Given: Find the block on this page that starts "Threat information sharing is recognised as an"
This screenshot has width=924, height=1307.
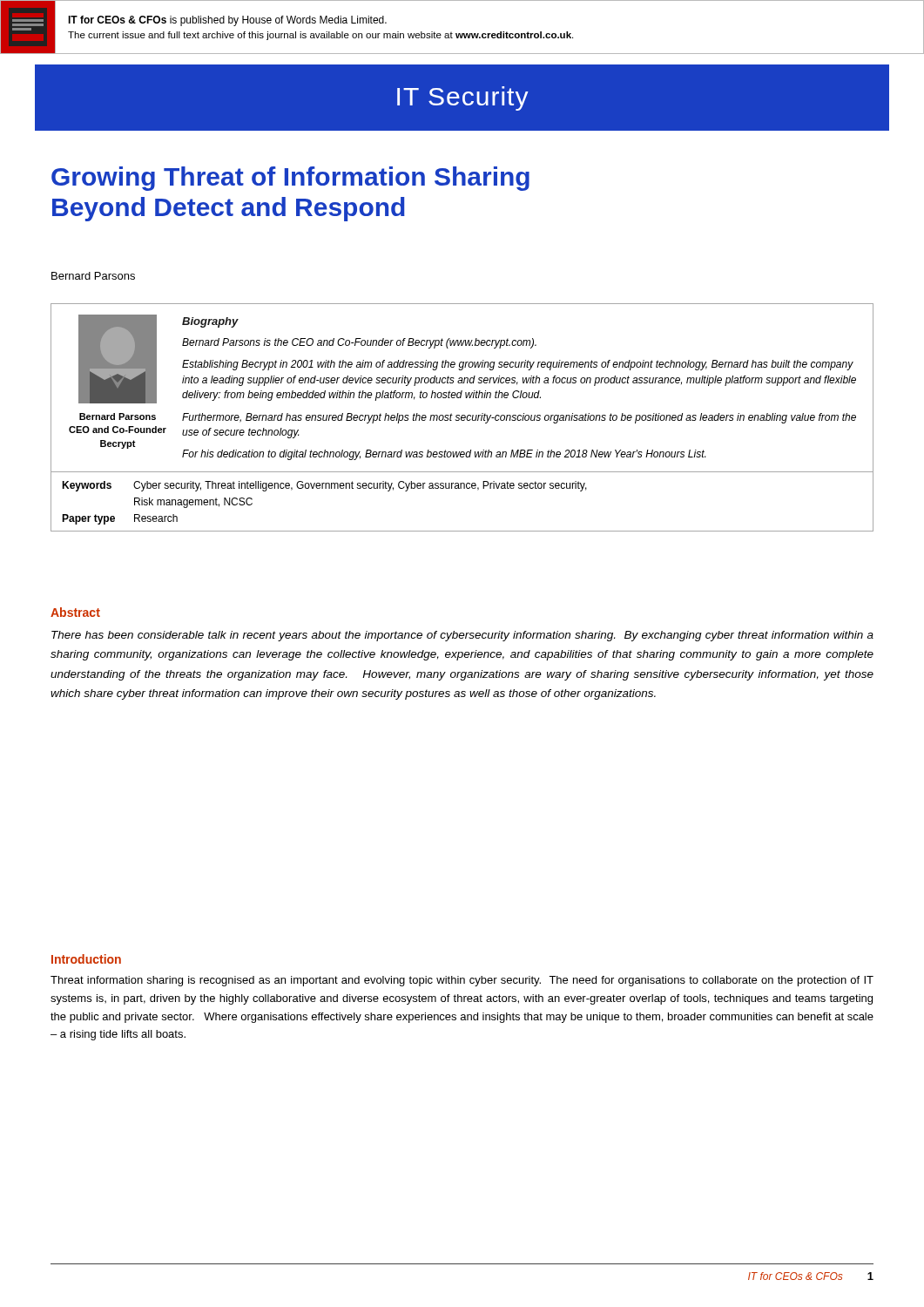Looking at the screenshot, I should pos(462,1008).
